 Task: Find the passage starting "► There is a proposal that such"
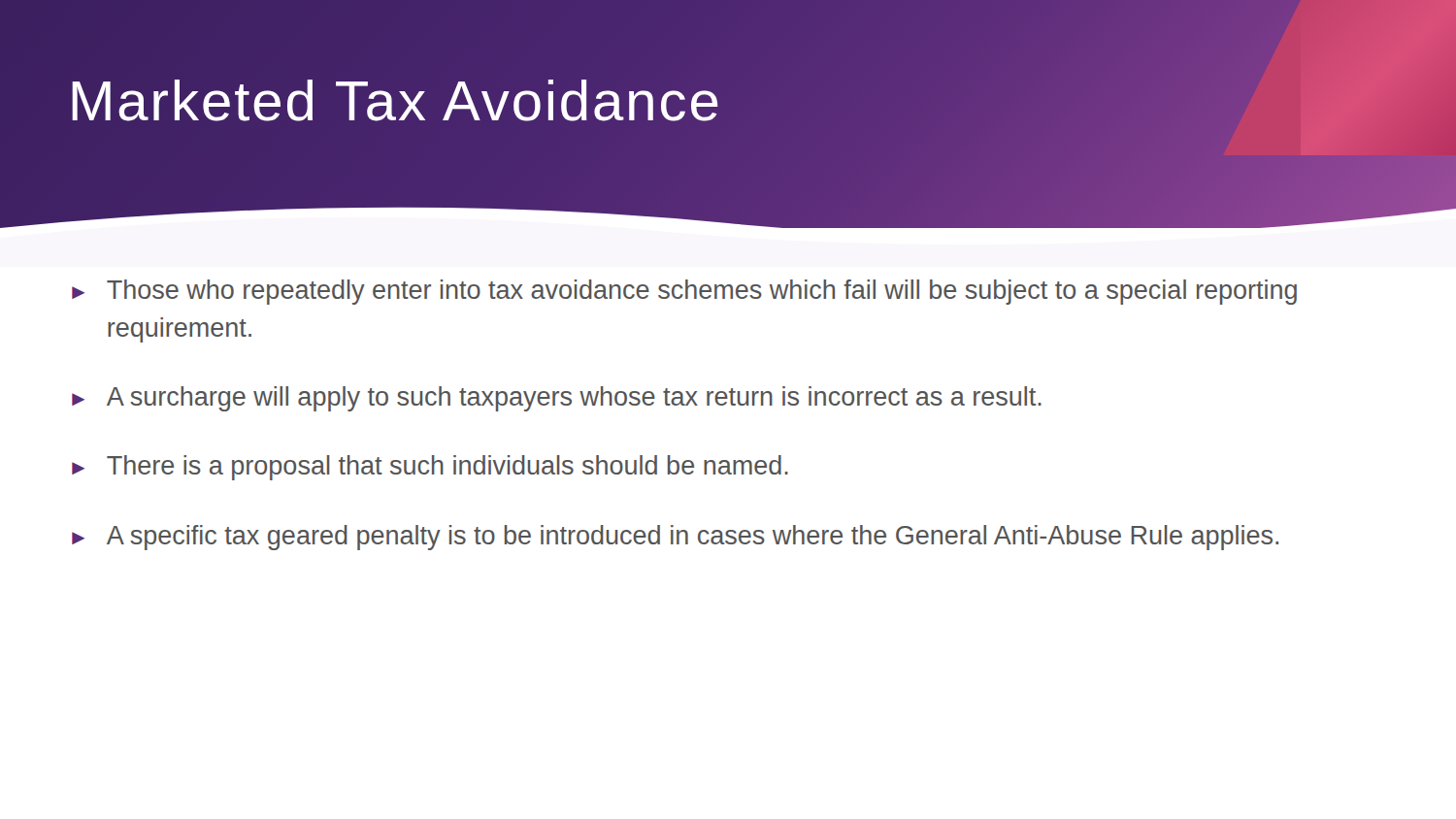click(723, 467)
